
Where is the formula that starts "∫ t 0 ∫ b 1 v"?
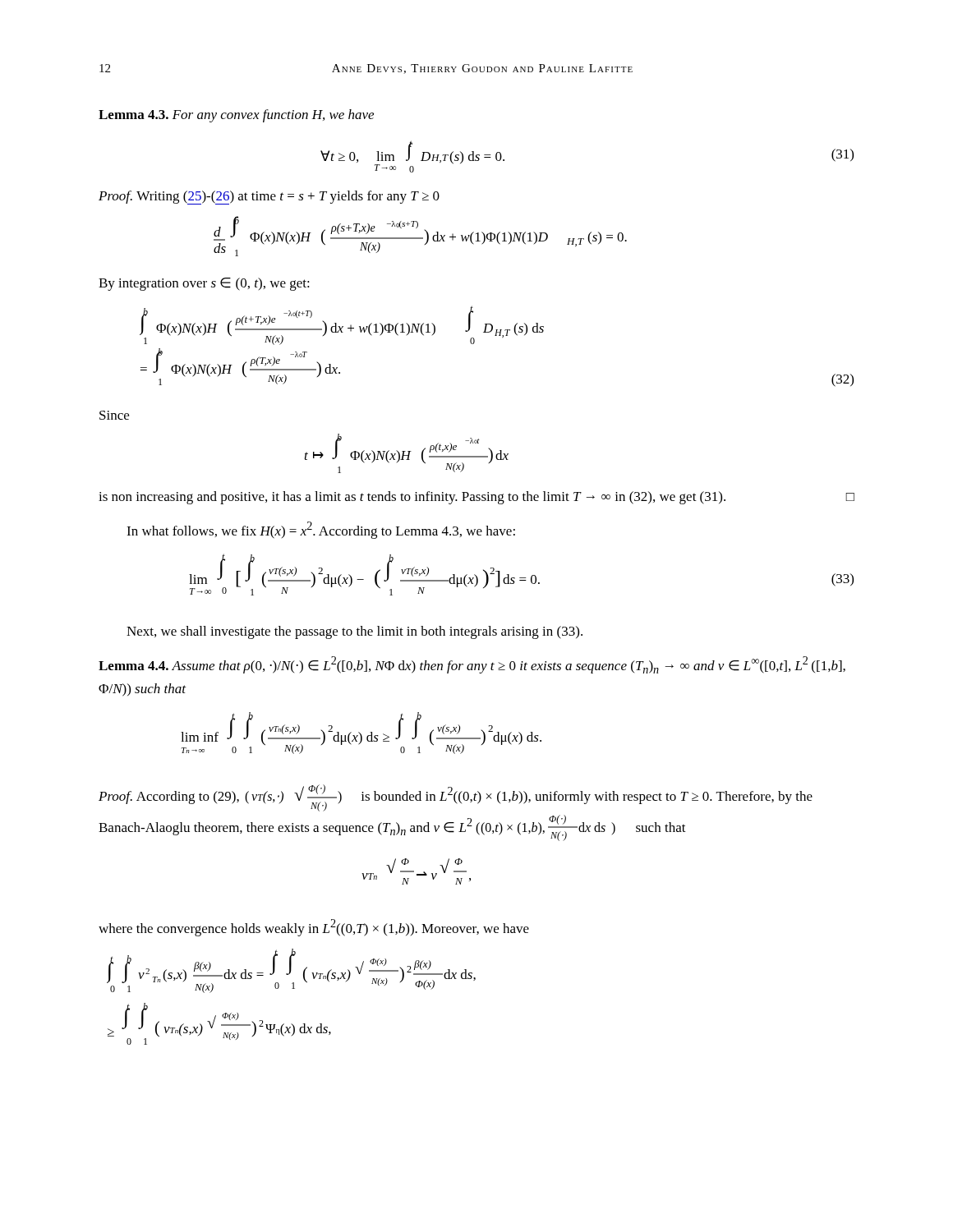(x=476, y=1005)
